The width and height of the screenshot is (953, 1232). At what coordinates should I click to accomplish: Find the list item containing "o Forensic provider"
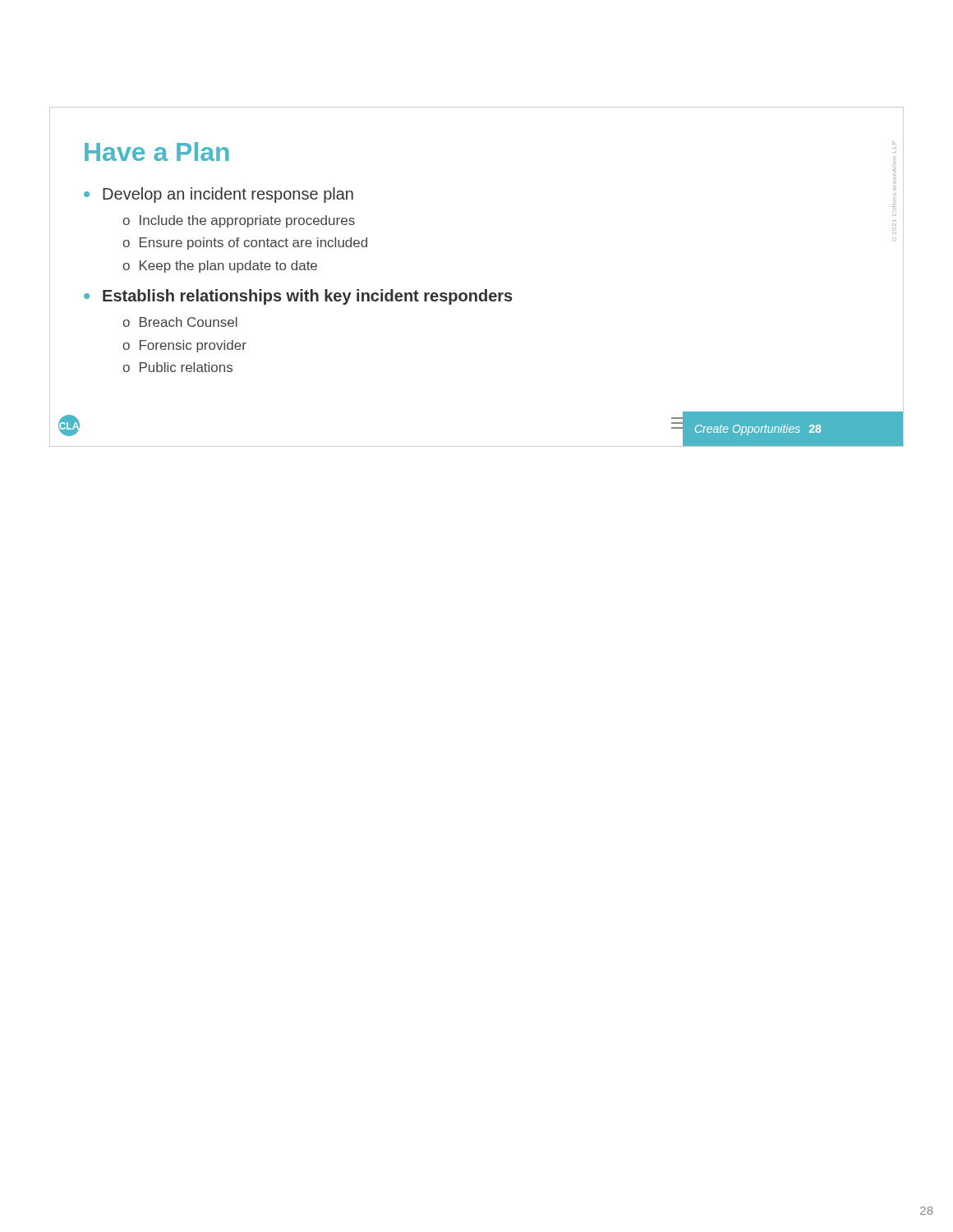pos(184,345)
